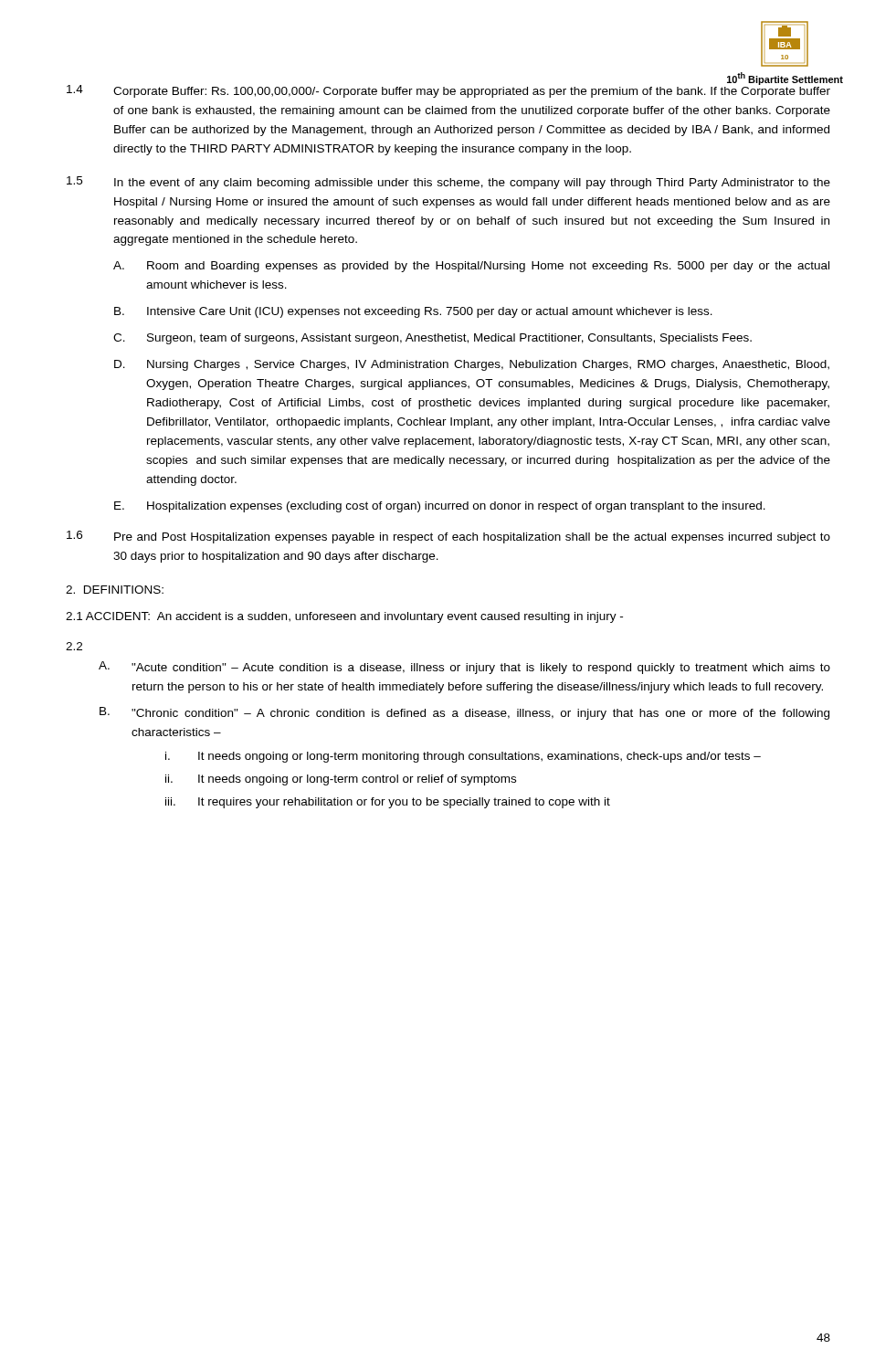
Task: Point to the block beginning "ii. It needs ongoing or long-term"
Action: tap(497, 779)
